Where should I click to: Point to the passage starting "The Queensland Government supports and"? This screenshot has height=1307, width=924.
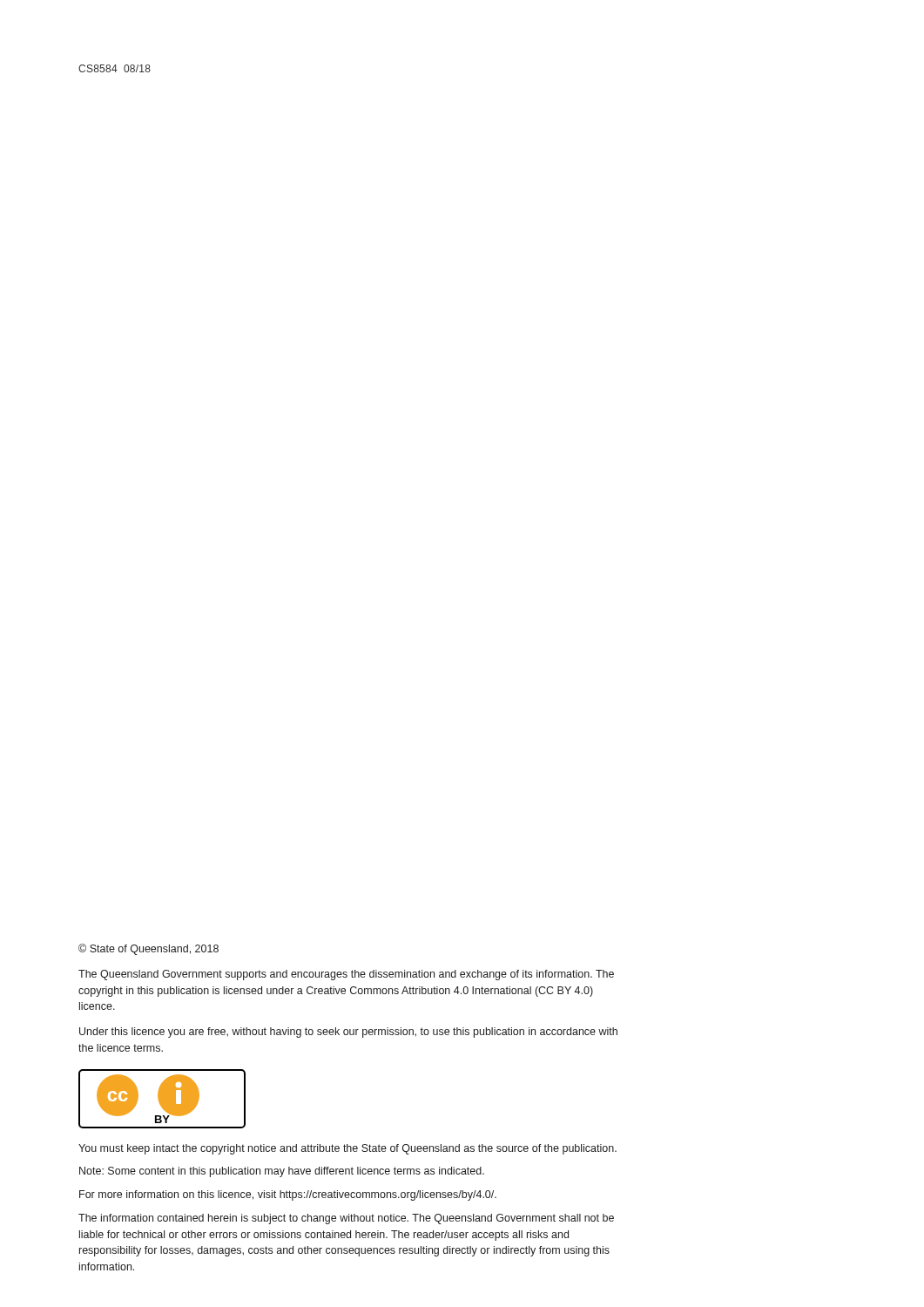(x=346, y=990)
